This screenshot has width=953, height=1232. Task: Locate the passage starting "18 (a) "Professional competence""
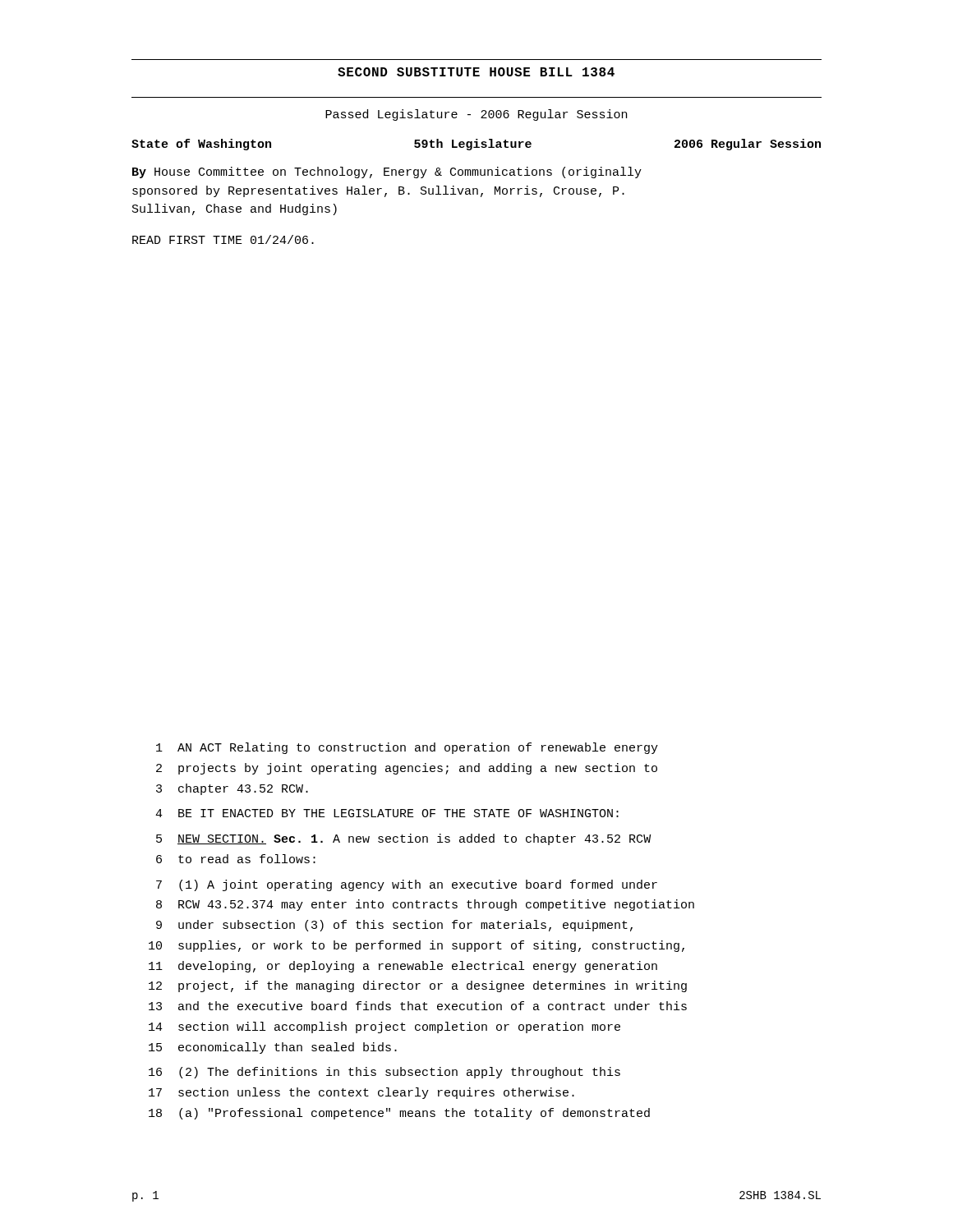tap(476, 1115)
